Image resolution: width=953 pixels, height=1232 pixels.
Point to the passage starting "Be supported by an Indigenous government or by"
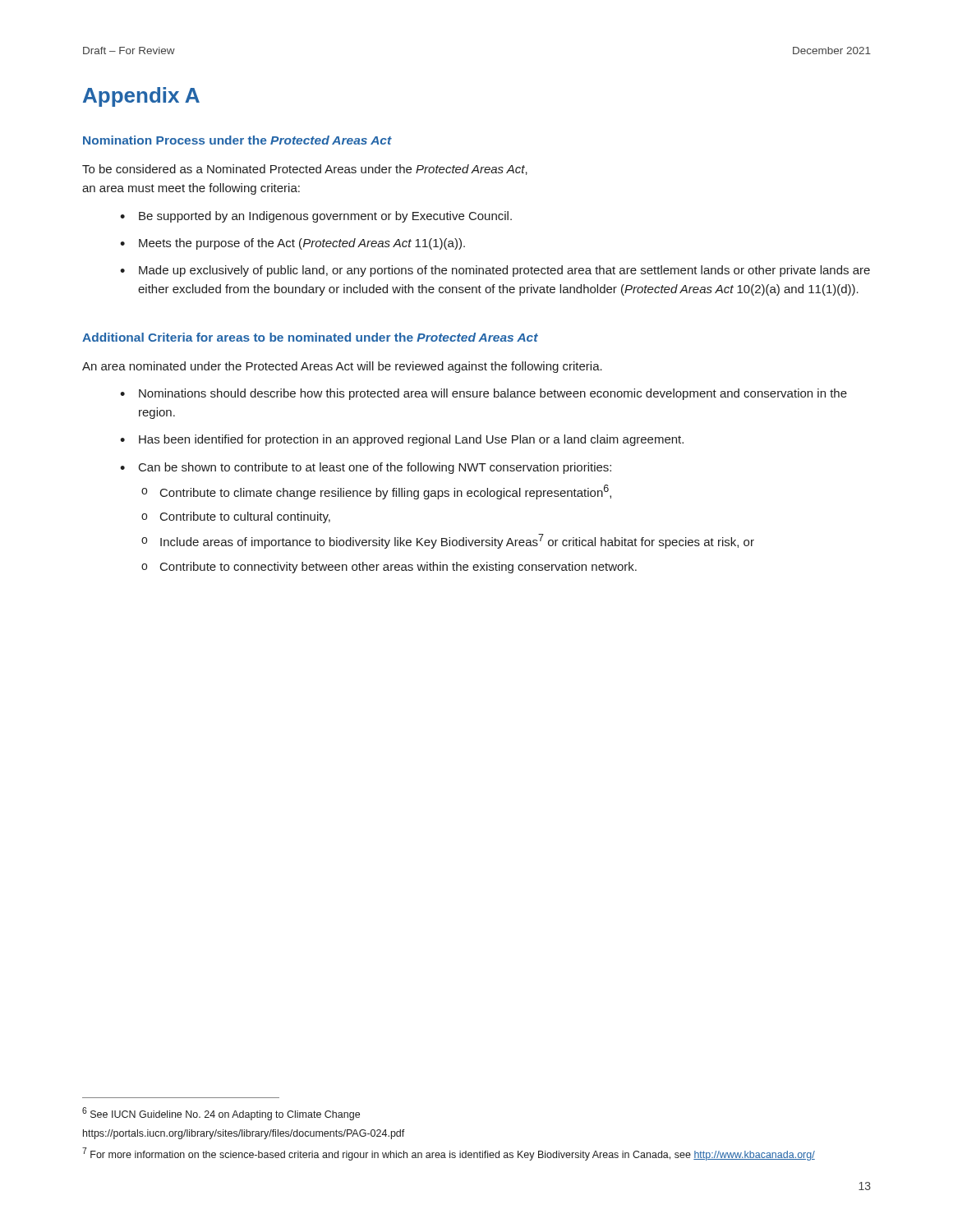pos(325,215)
